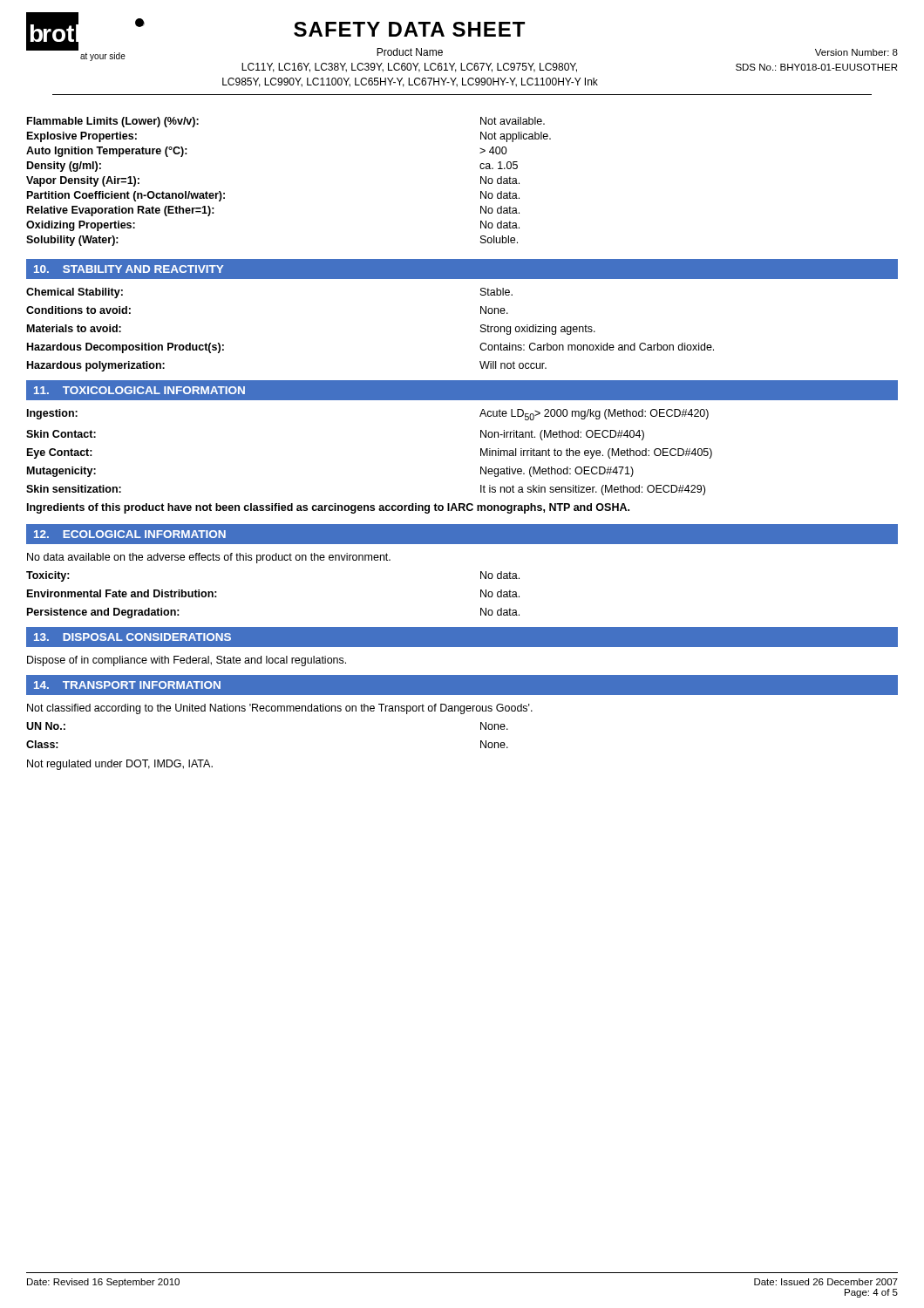
Task: Select the text block containing "Ingestion: Acute LD50> 2000"
Action: click(x=48, y=414)
